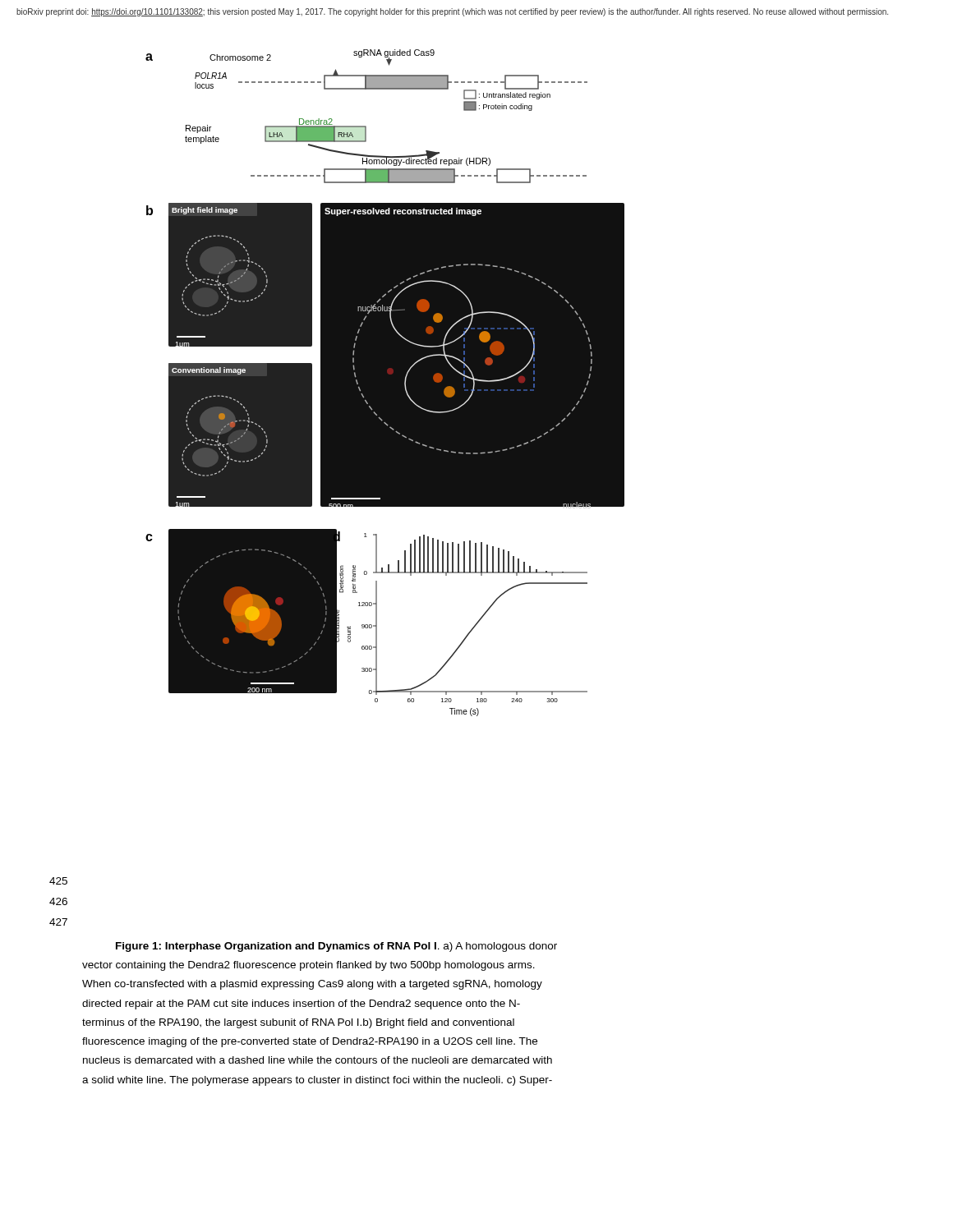Viewport: 953px width, 1232px height.
Task: Click on the illustration
Action: tap(468, 470)
